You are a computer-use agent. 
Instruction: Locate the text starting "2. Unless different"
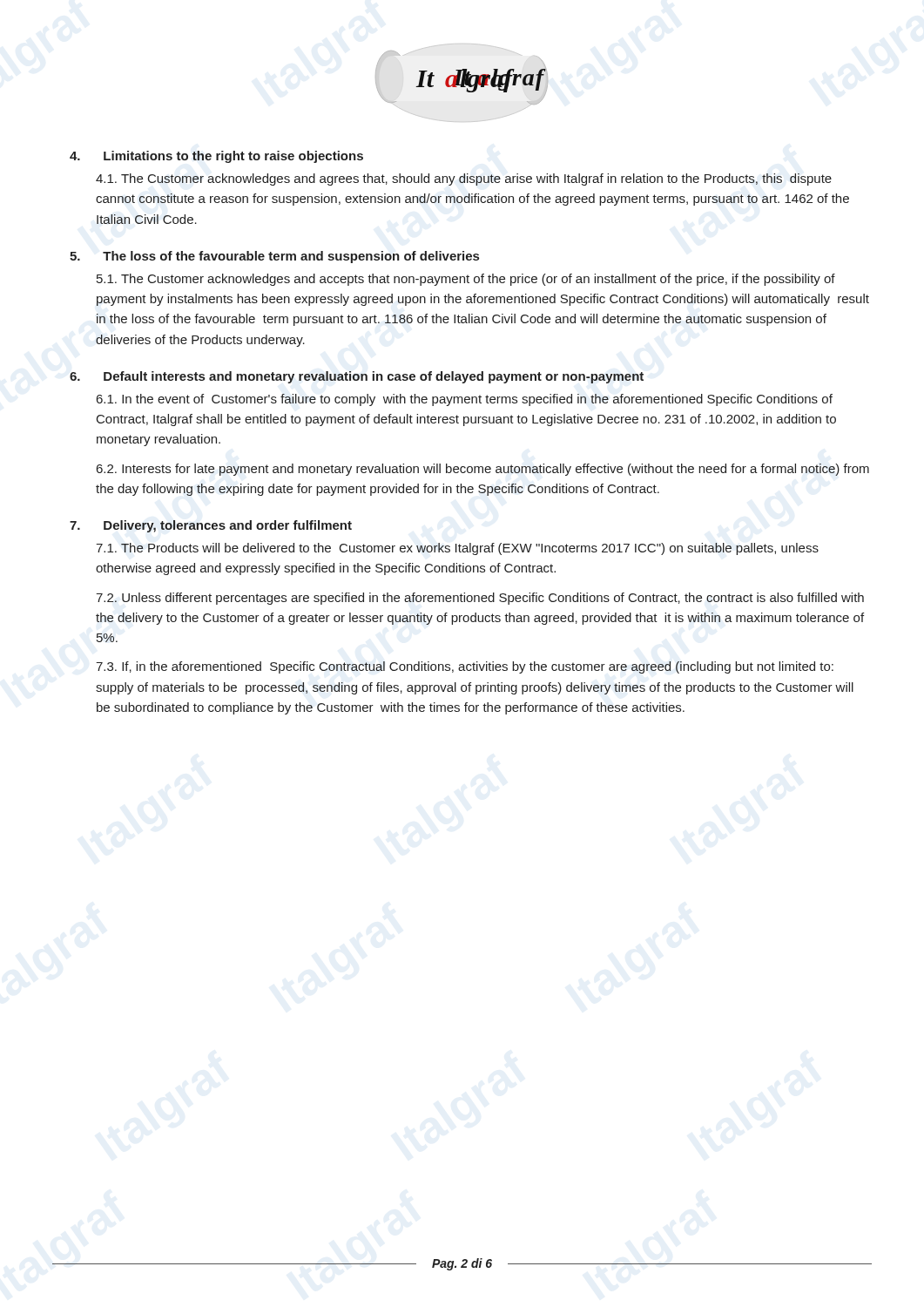click(x=480, y=617)
